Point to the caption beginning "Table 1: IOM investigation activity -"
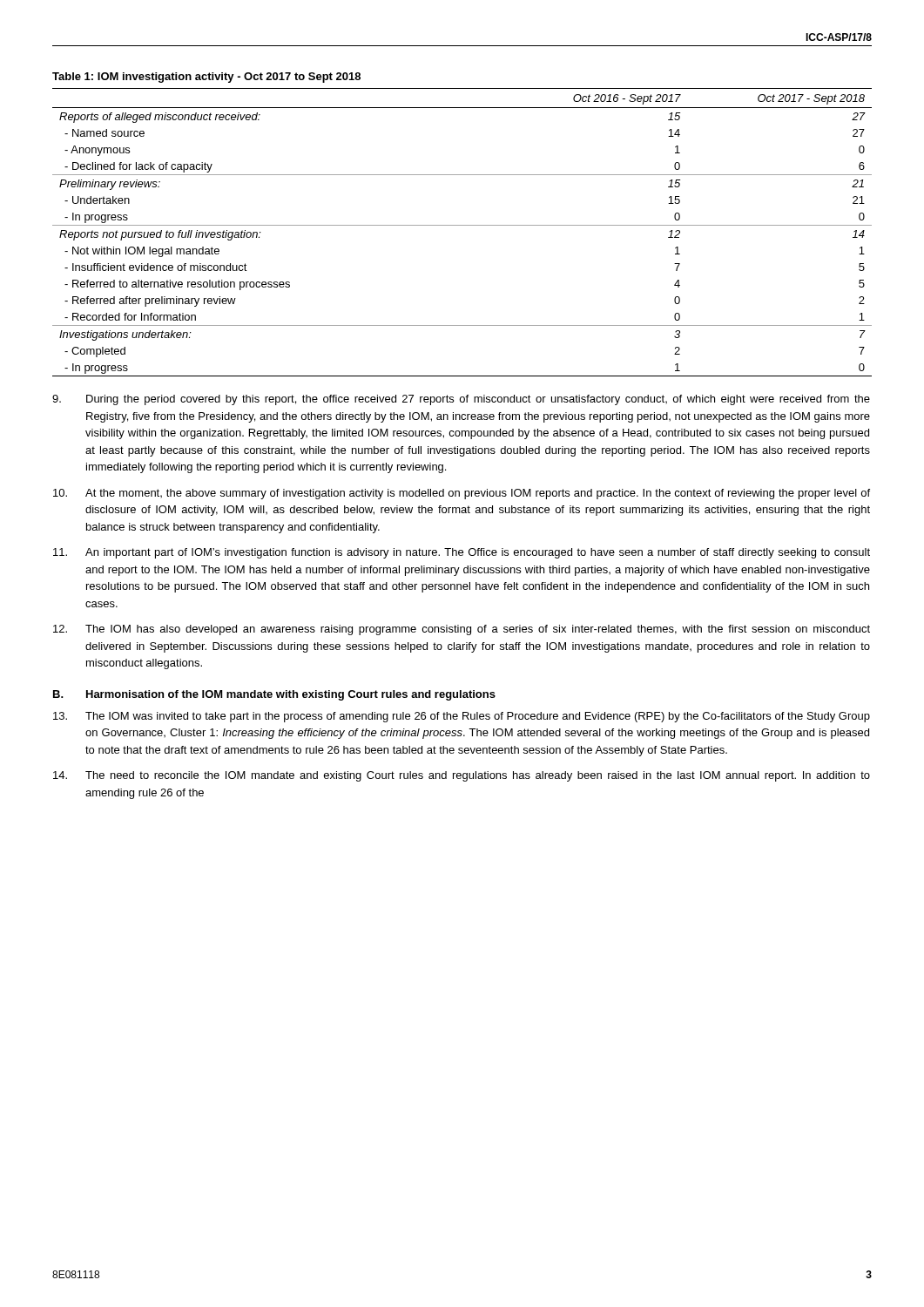 207,76
